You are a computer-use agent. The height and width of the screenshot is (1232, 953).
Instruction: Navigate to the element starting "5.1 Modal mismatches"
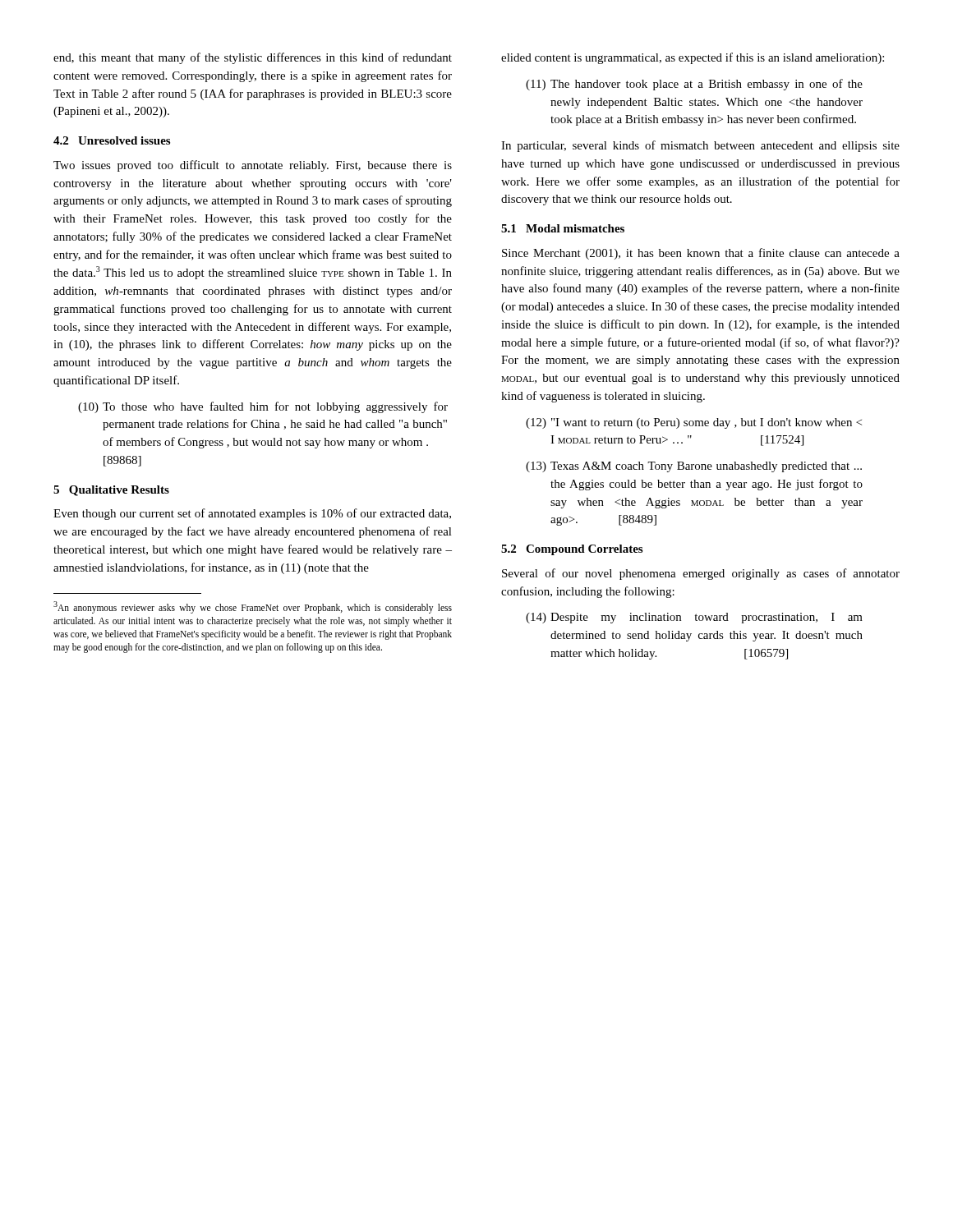click(563, 228)
